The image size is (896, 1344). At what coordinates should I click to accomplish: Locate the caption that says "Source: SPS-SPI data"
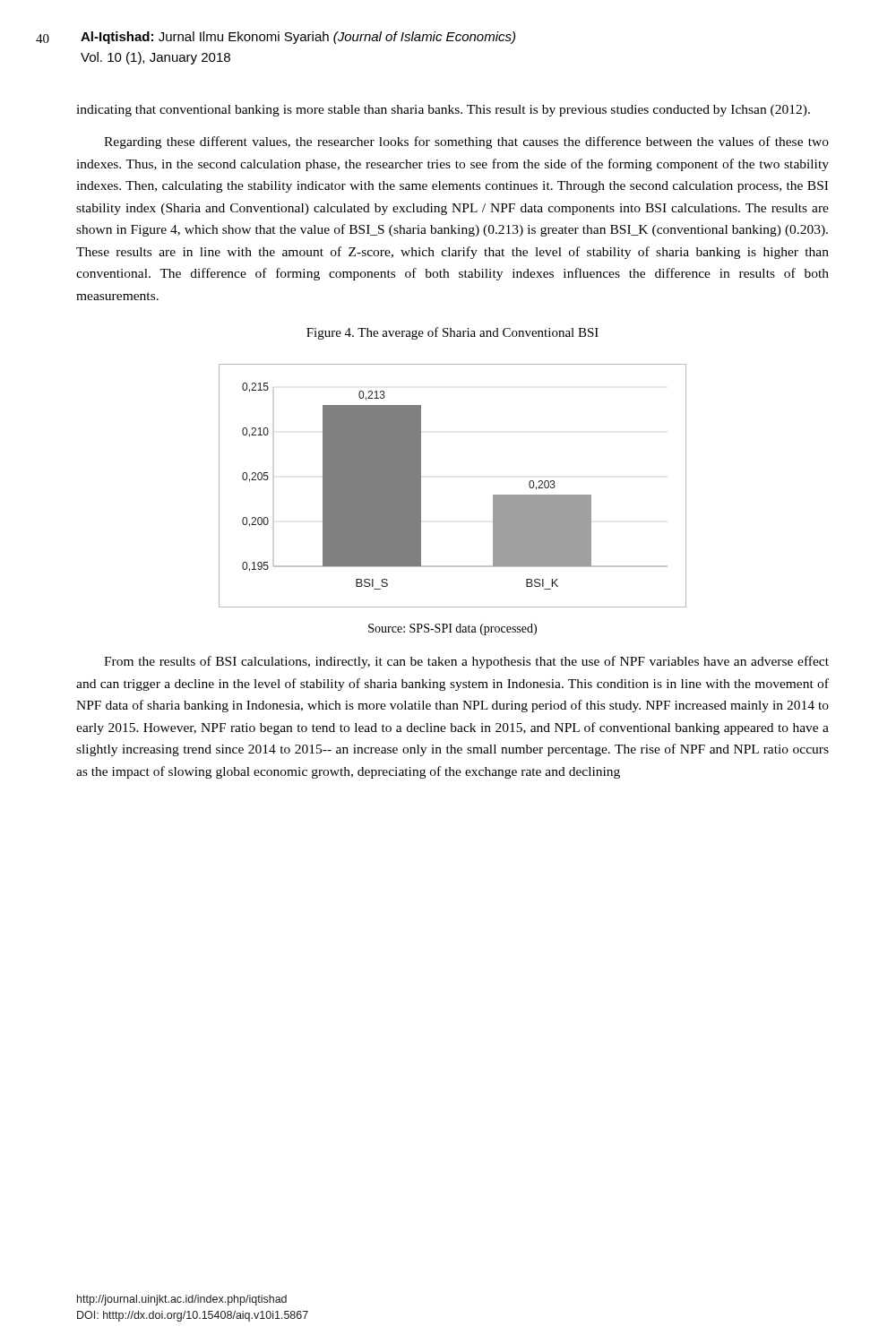point(452,628)
